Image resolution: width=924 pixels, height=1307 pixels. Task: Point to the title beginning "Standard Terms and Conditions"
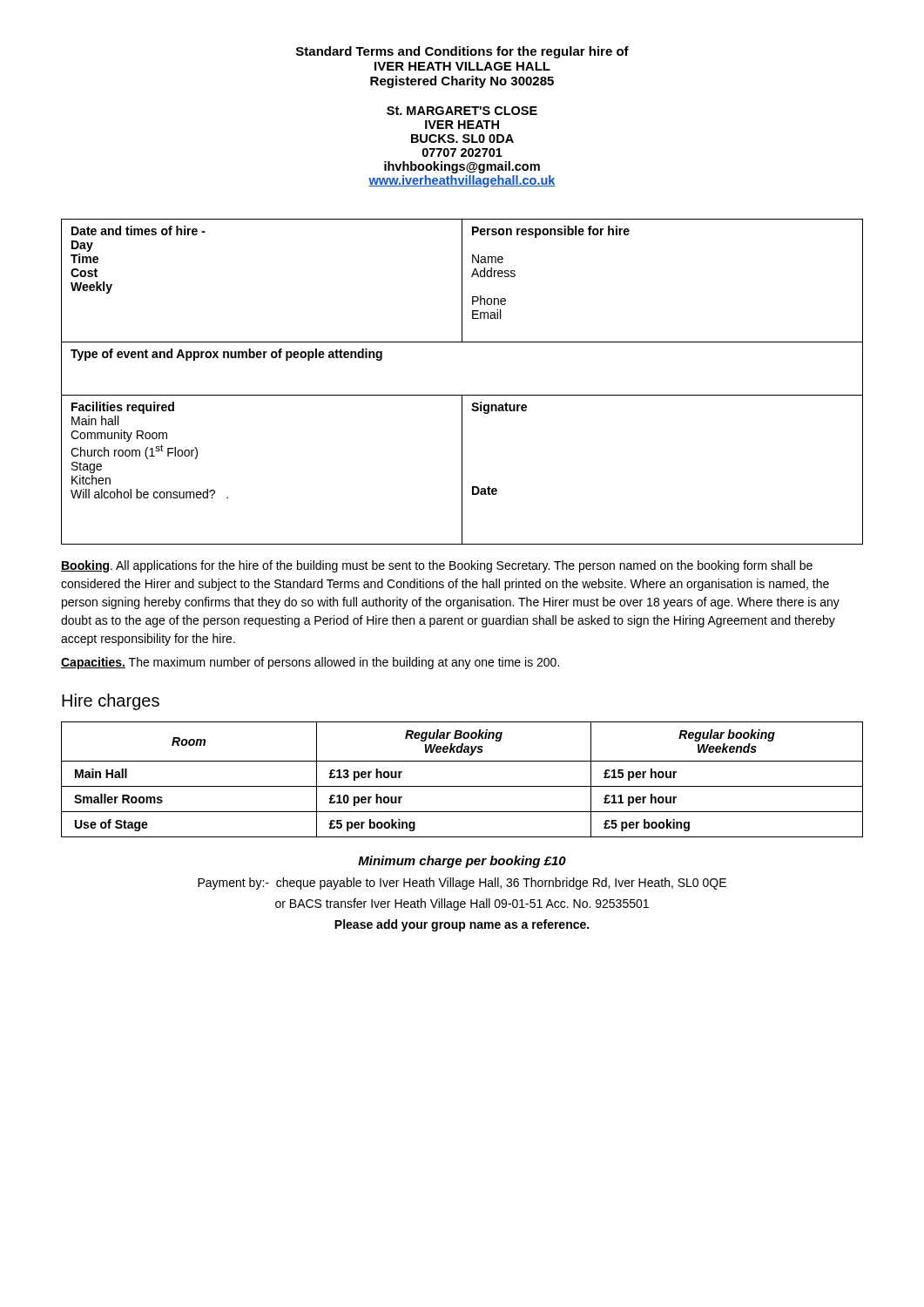[x=462, y=66]
